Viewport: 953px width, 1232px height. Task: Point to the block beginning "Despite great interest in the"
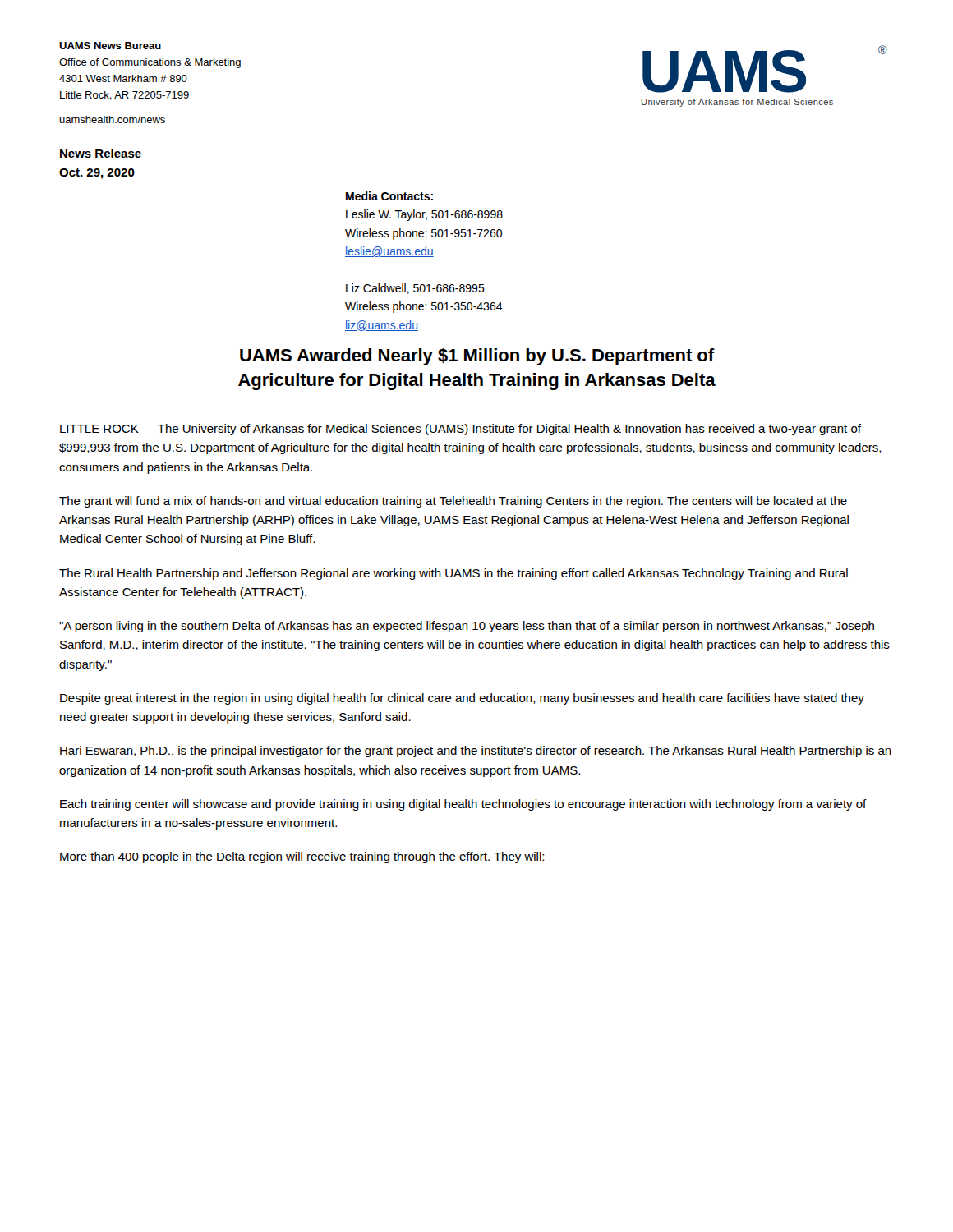tap(462, 707)
